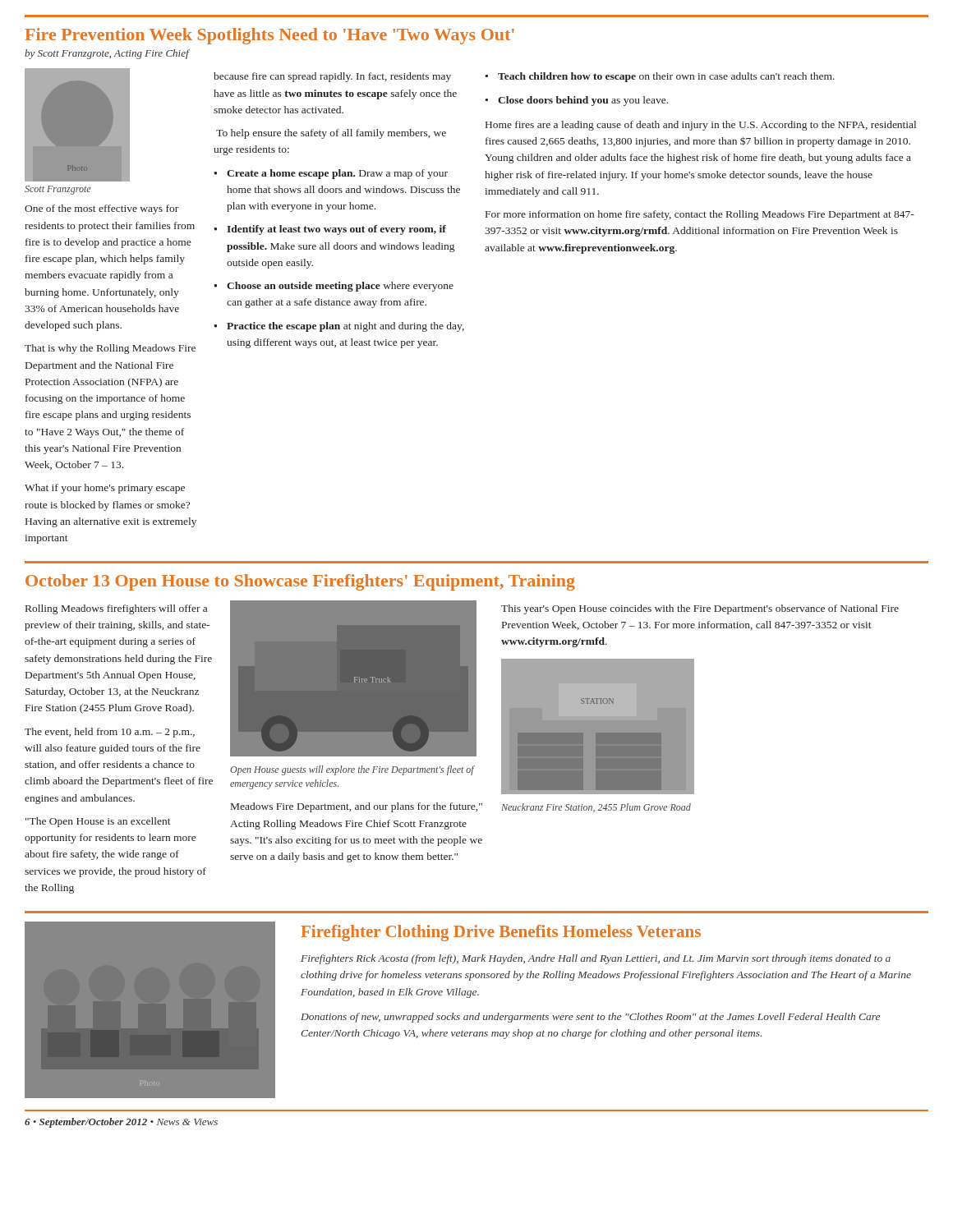Point to the block beginning "One of the"
This screenshot has width=953, height=1232.
[110, 267]
